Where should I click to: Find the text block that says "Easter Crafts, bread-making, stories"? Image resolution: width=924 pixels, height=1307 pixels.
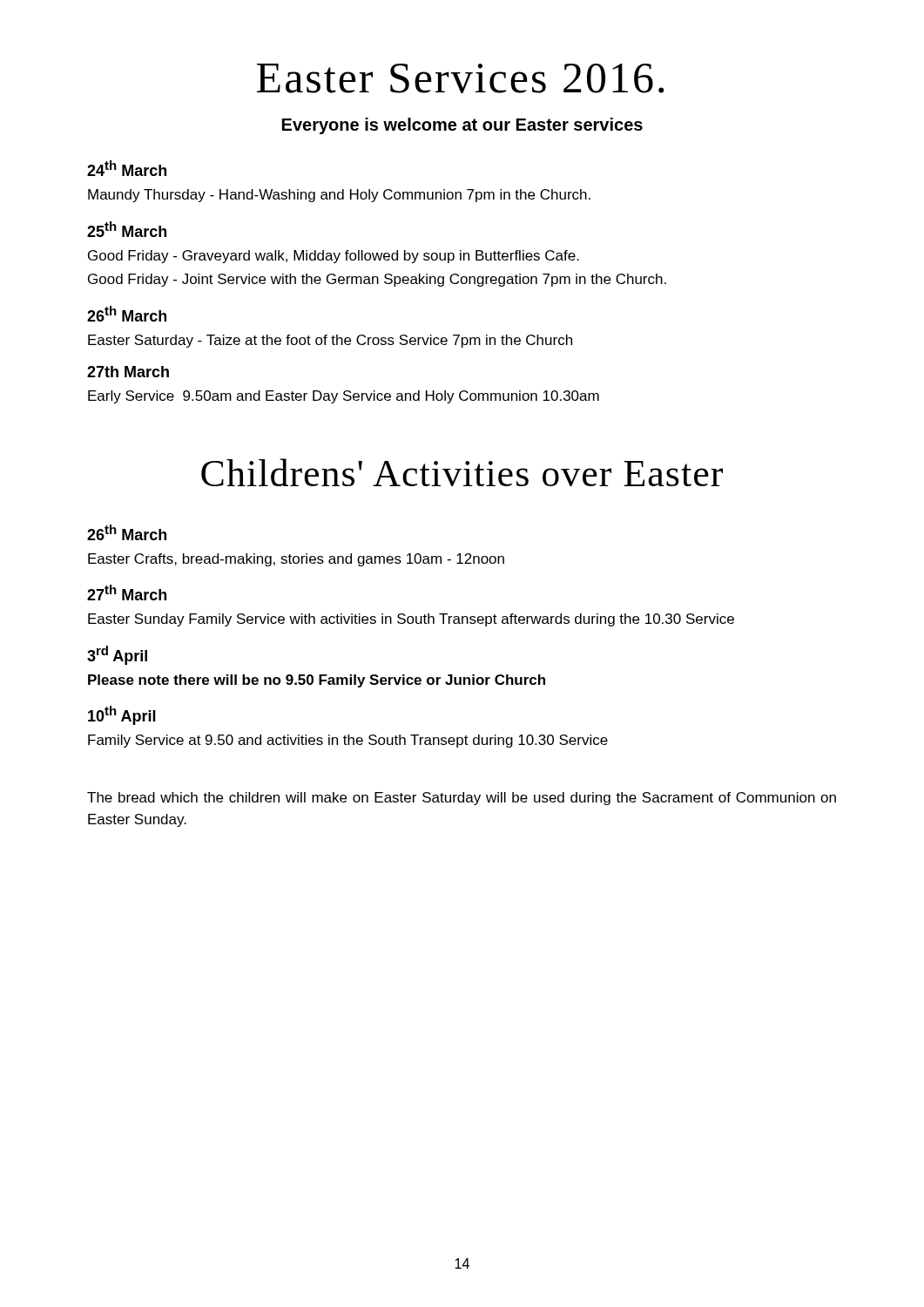[296, 559]
